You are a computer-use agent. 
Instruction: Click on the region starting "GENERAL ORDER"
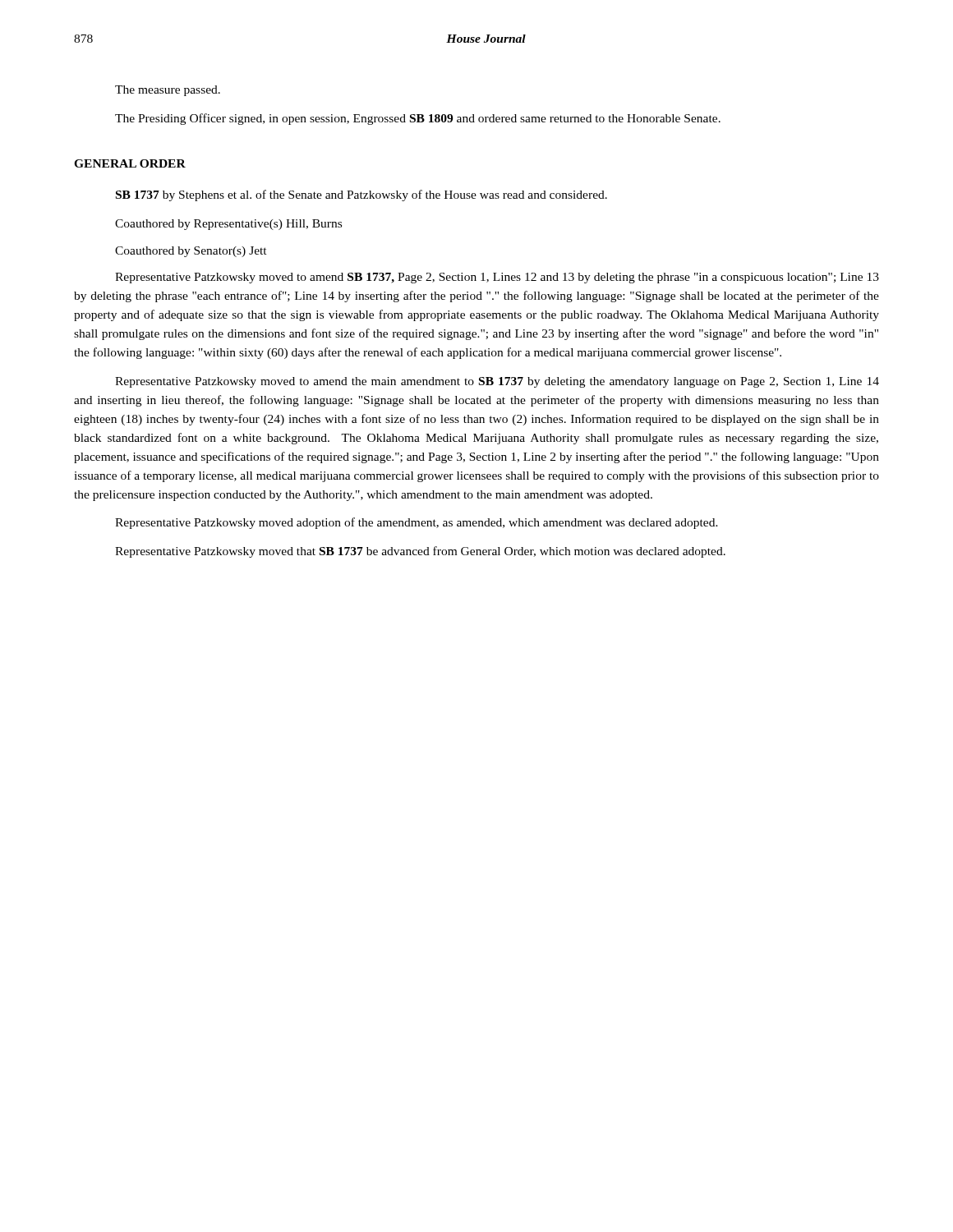click(x=130, y=163)
